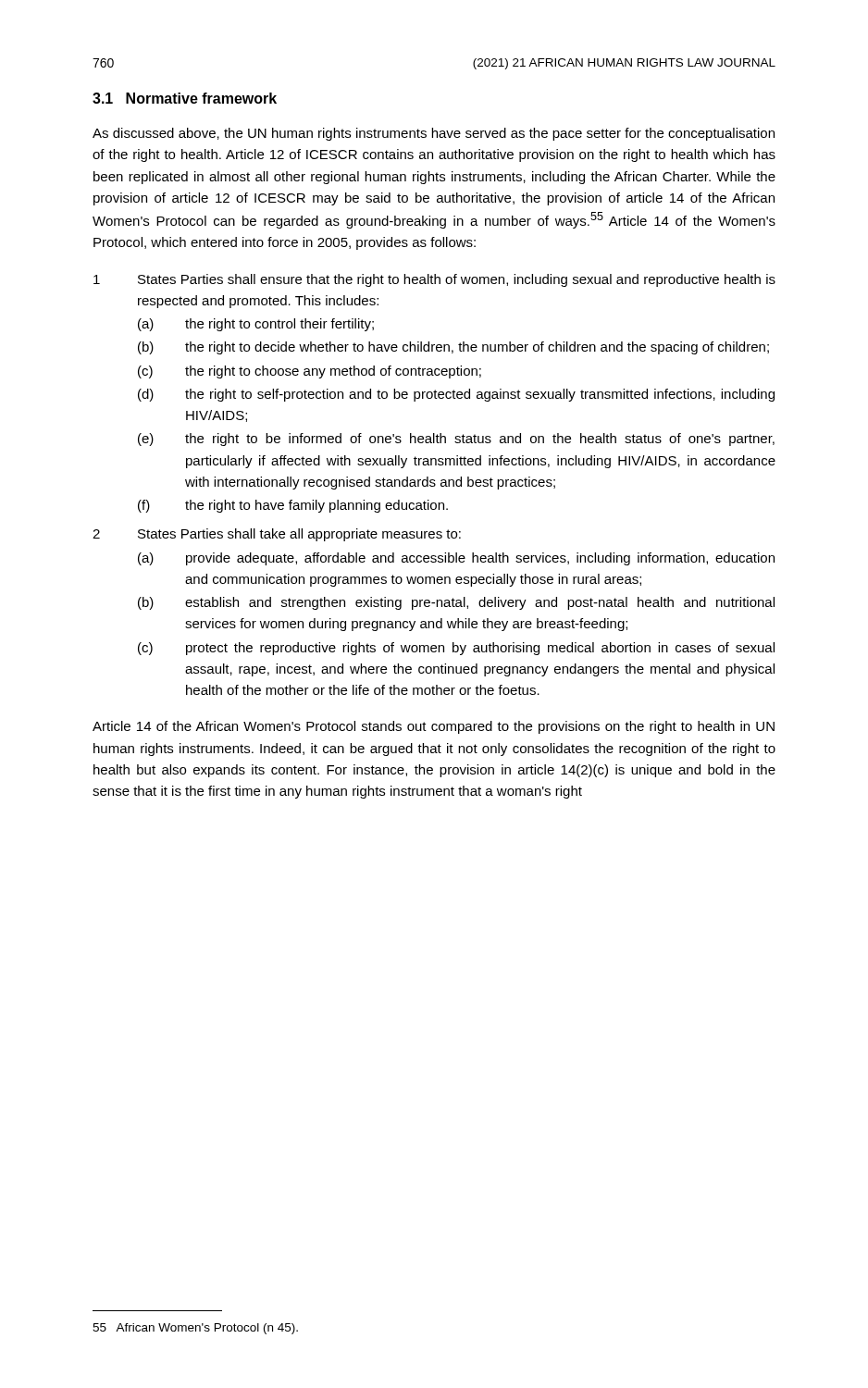The image size is (868, 1388).
Task: Locate the text "3.1 Normative framework"
Action: point(185,99)
